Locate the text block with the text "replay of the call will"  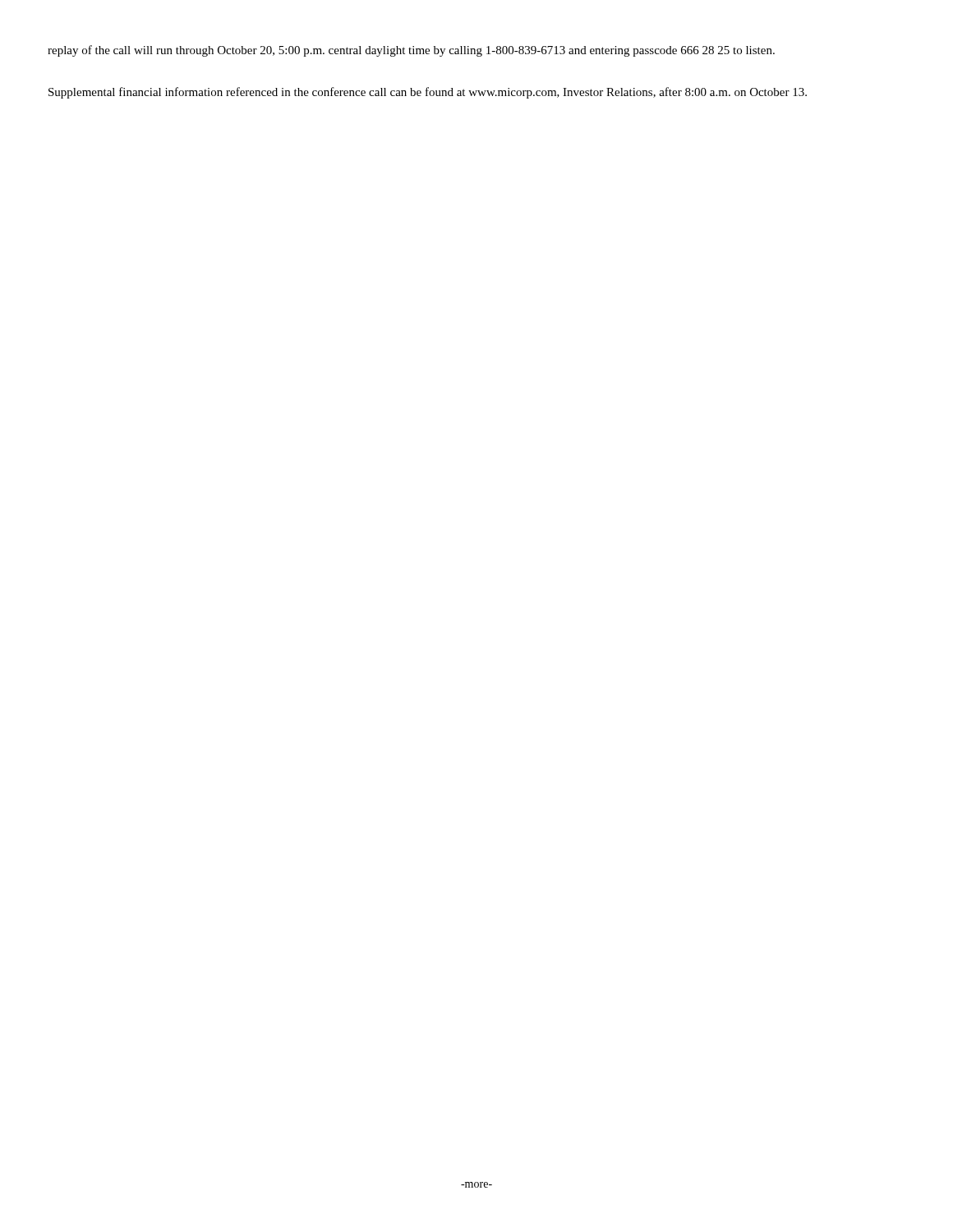point(411,50)
